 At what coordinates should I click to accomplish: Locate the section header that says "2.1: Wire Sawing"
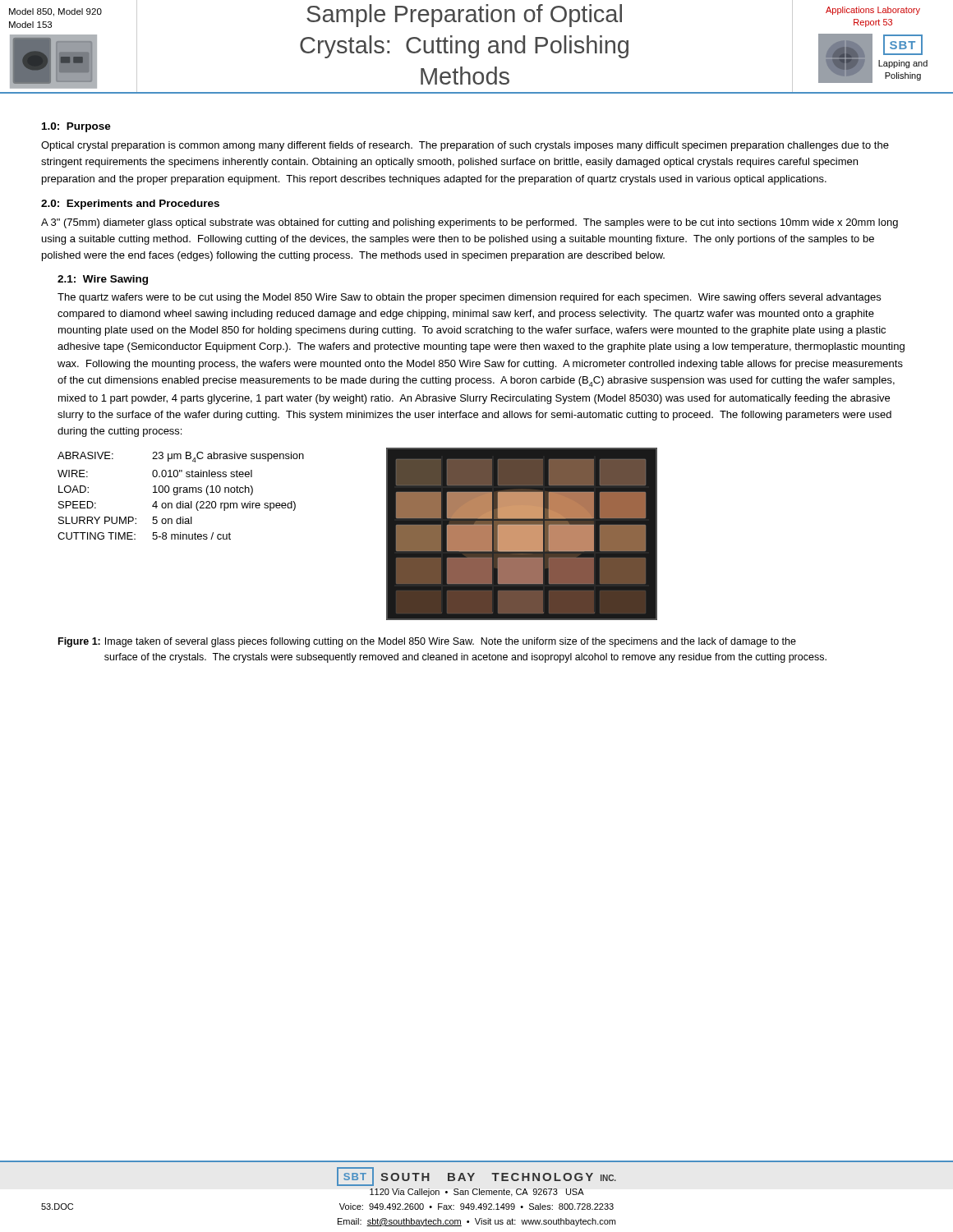point(103,279)
